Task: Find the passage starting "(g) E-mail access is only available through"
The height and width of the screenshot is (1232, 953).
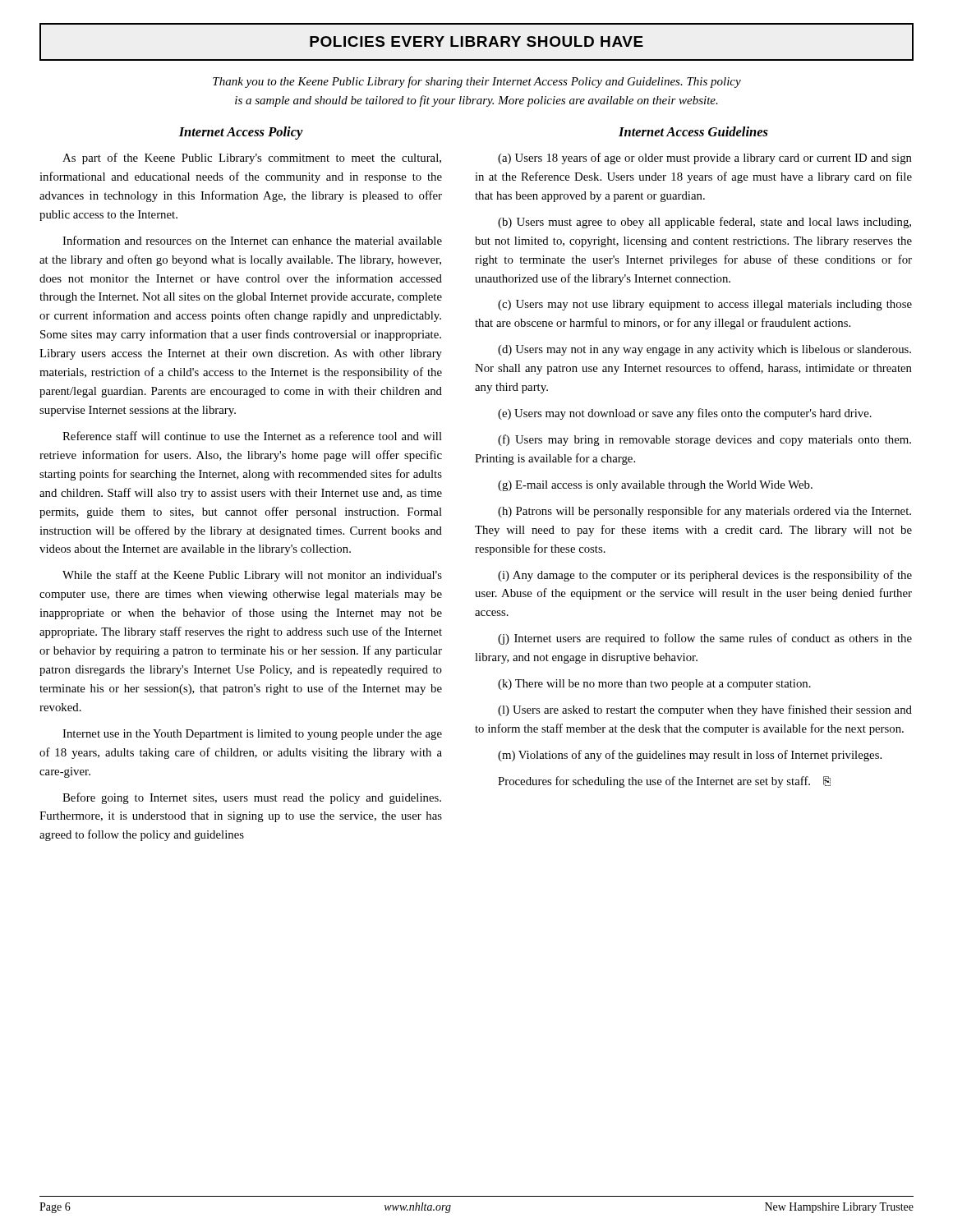Action: (693, 485)
